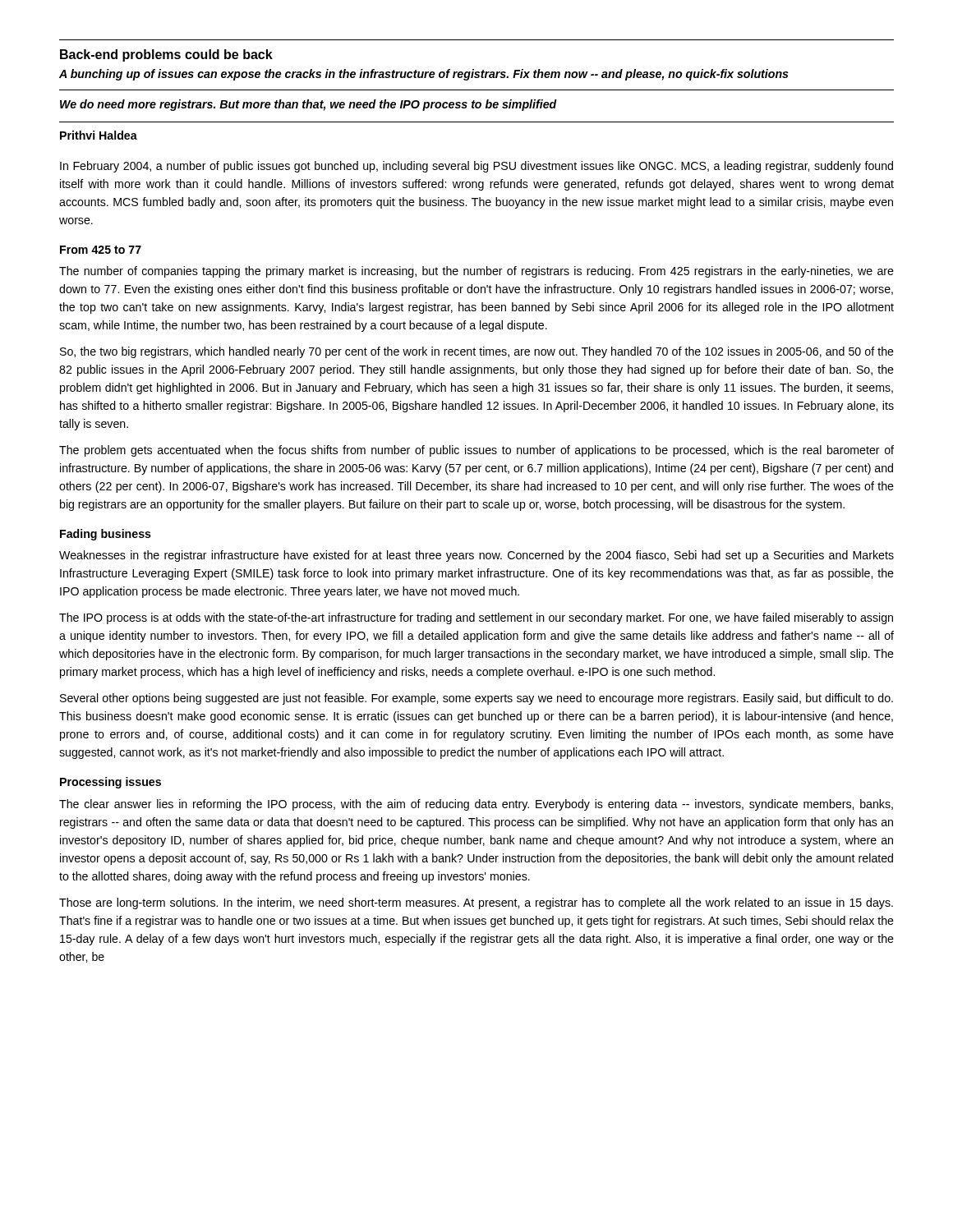Locate the passage starting "Those are long-term solutions. In the interim,"
Image resolution: width=953 pixels, height=1232 pixels.
click(476, 930)
